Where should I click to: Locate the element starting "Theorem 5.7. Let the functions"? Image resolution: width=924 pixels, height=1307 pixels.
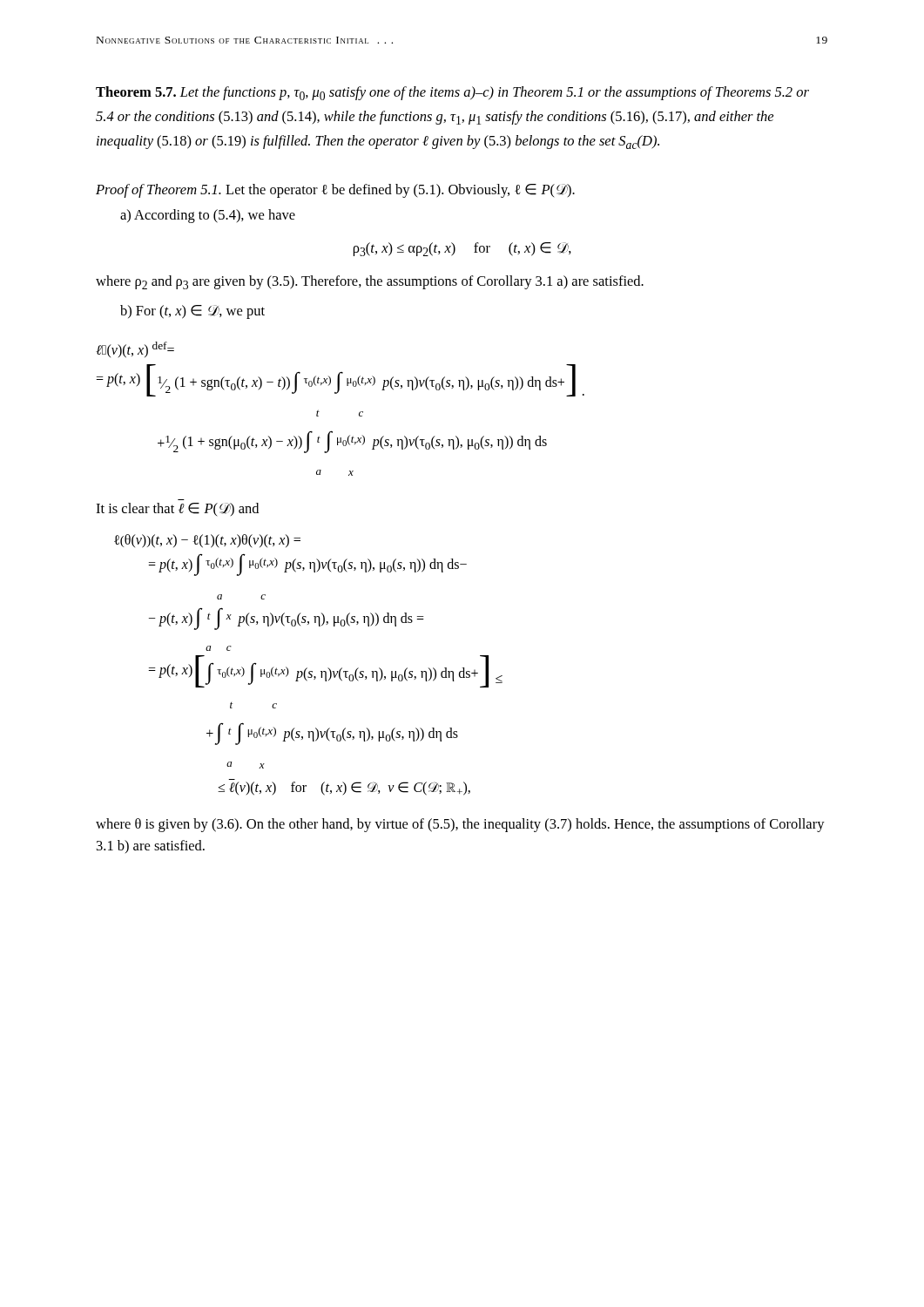click(x=462, y=118)
